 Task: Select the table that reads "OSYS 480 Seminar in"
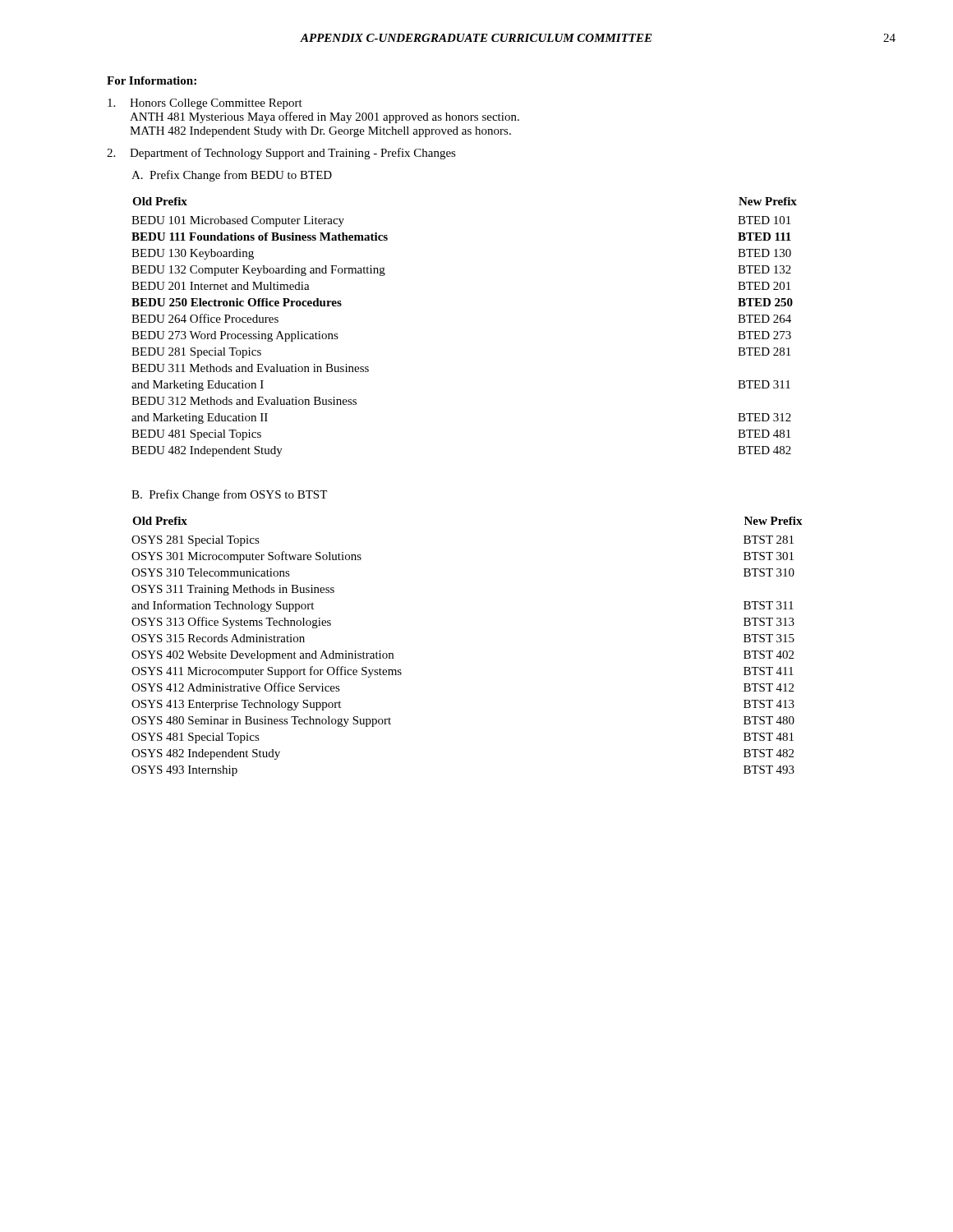pyautogui.click(x=501, y=646)
